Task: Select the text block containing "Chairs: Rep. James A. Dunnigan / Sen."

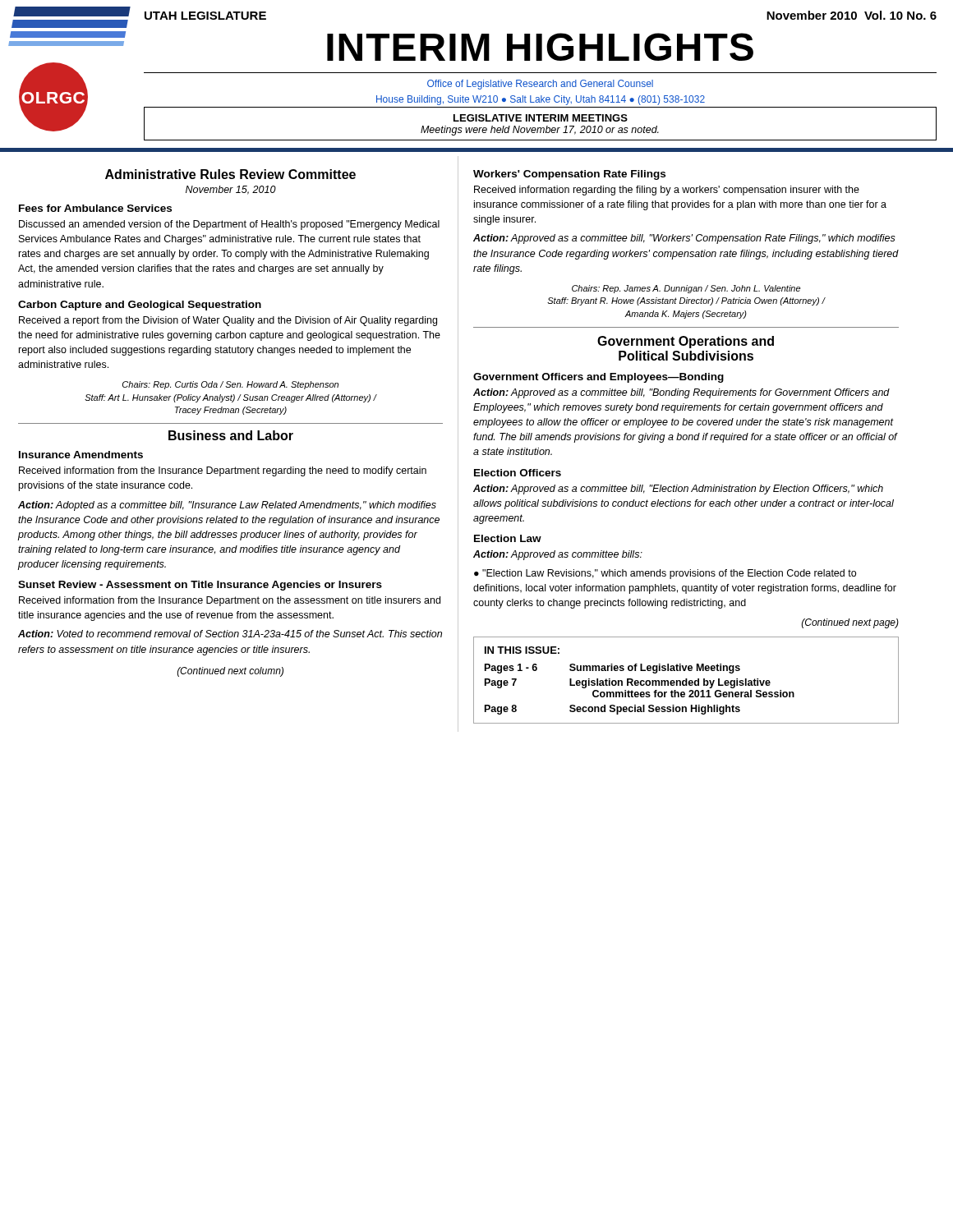Action: pos(686,301)
